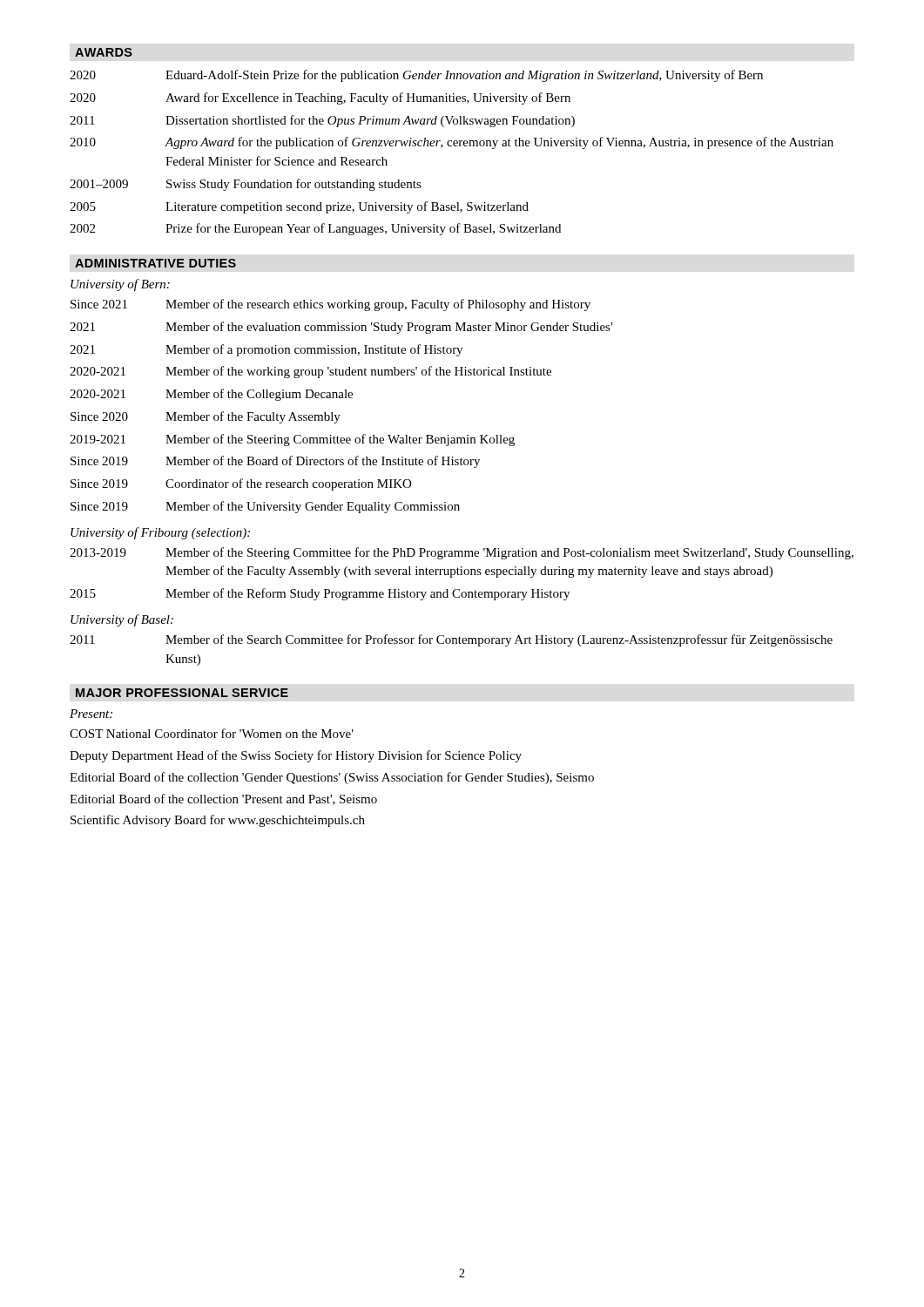Locate the block of text that opens with "2019-2021 Member of the"
This screenshot has width=924, height=1307.
462,439
